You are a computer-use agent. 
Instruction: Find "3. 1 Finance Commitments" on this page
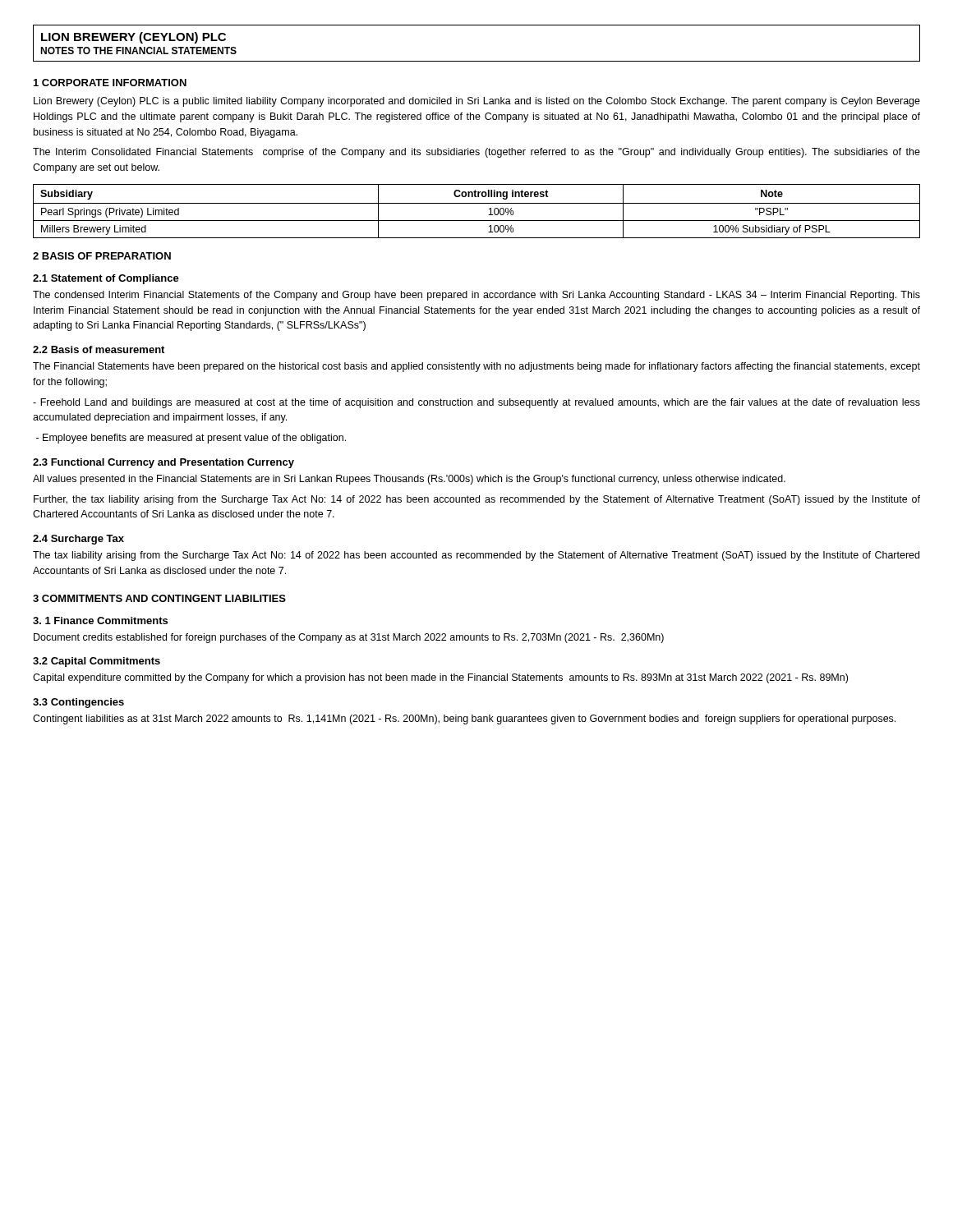pos(101,620)
